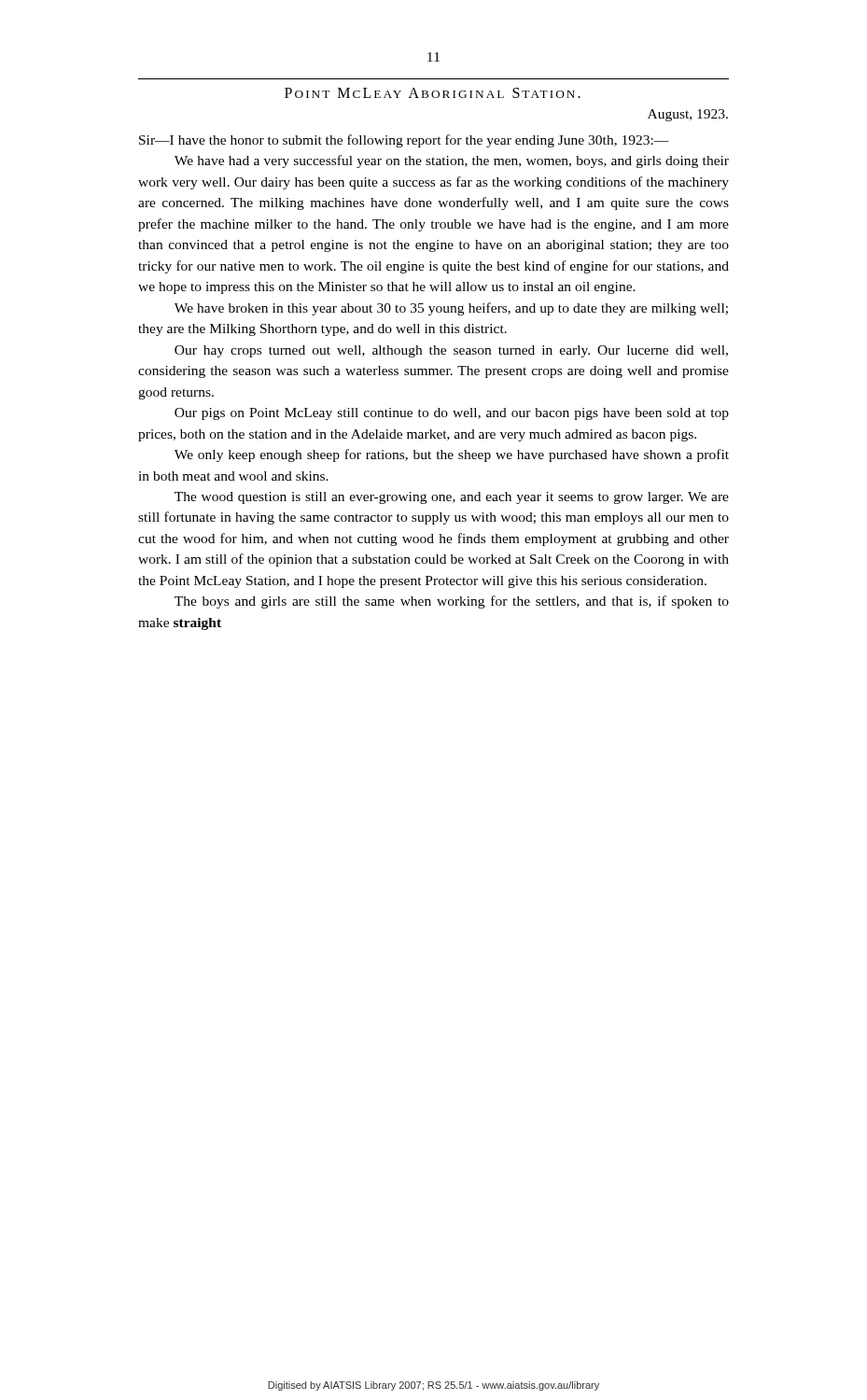Click the title
Viewport: 867px width, 1400px height.
[434, 93]
